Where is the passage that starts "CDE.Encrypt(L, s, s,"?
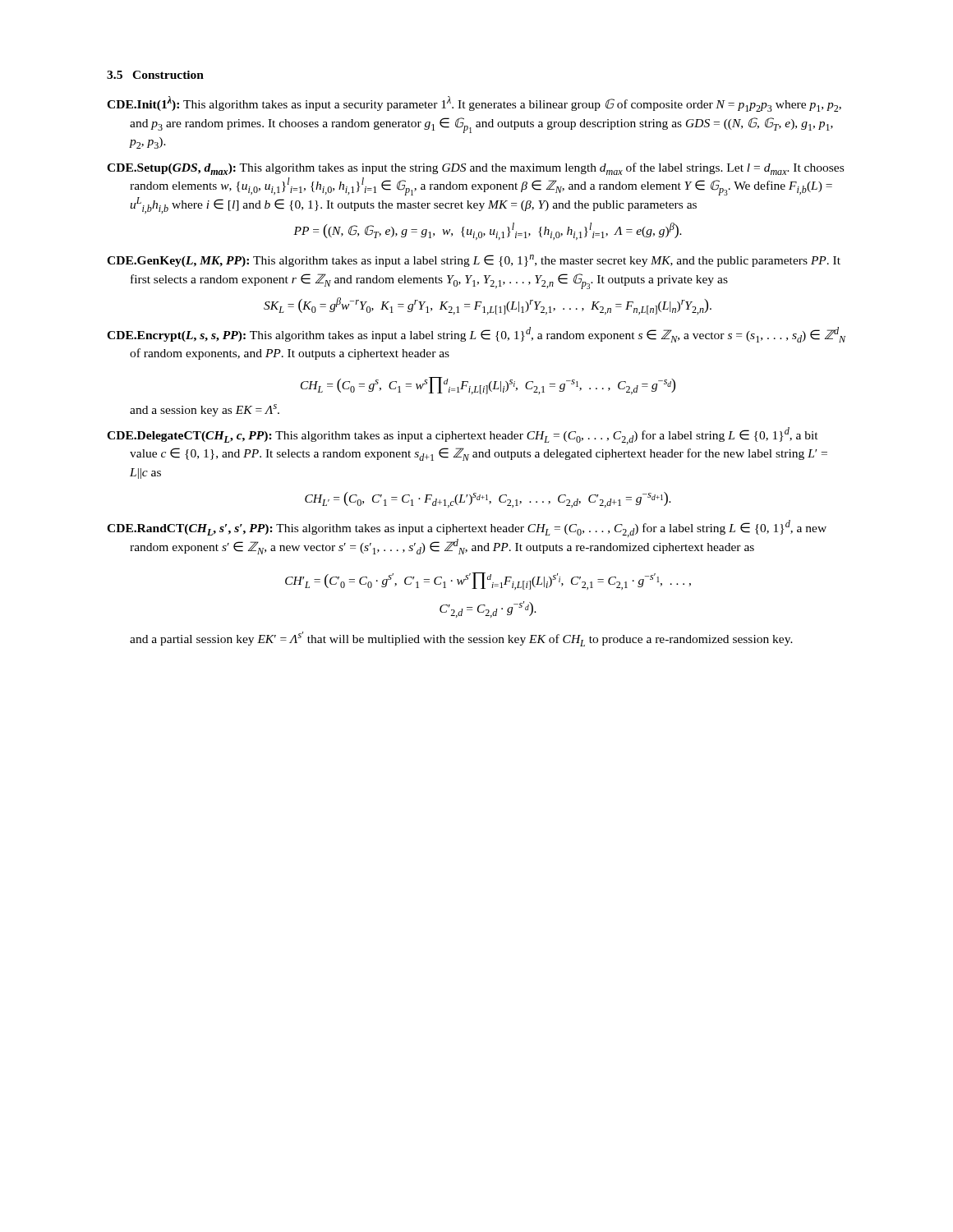 click(x=476, y=343)
